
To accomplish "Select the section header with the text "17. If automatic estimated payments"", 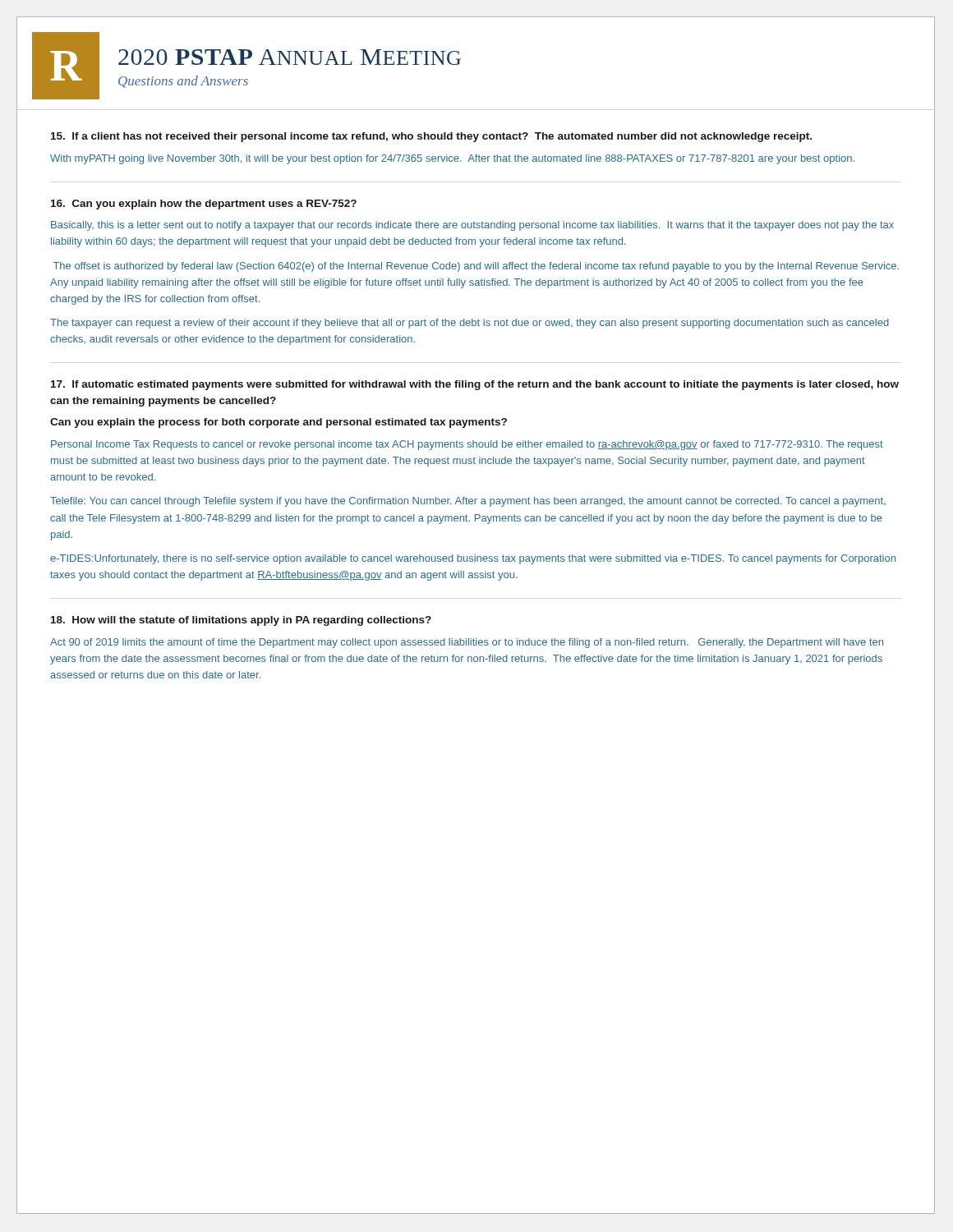I will pyautogui.click(x=474, y=392).
